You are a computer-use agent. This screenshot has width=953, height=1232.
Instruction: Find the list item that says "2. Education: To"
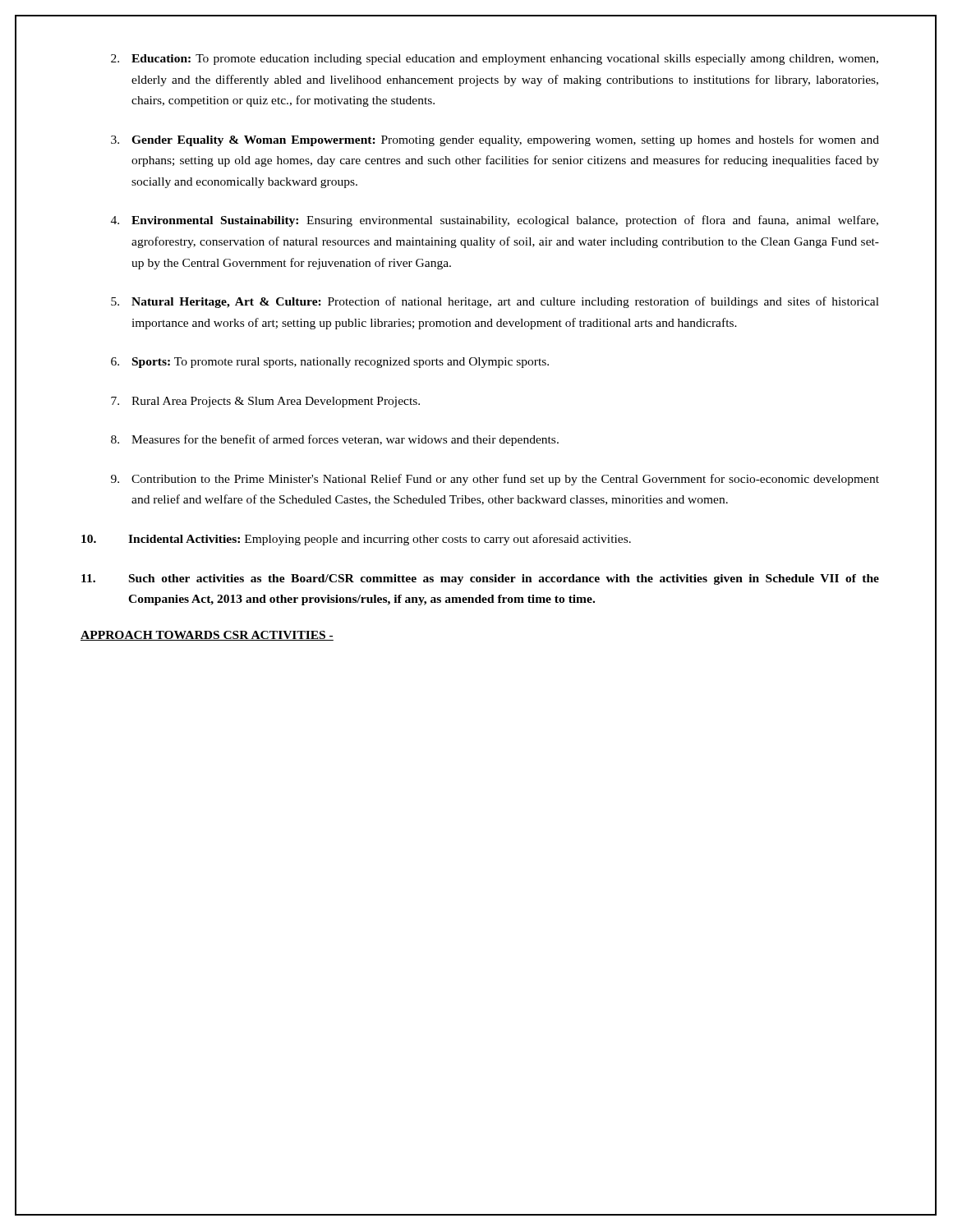pos(480,79)
